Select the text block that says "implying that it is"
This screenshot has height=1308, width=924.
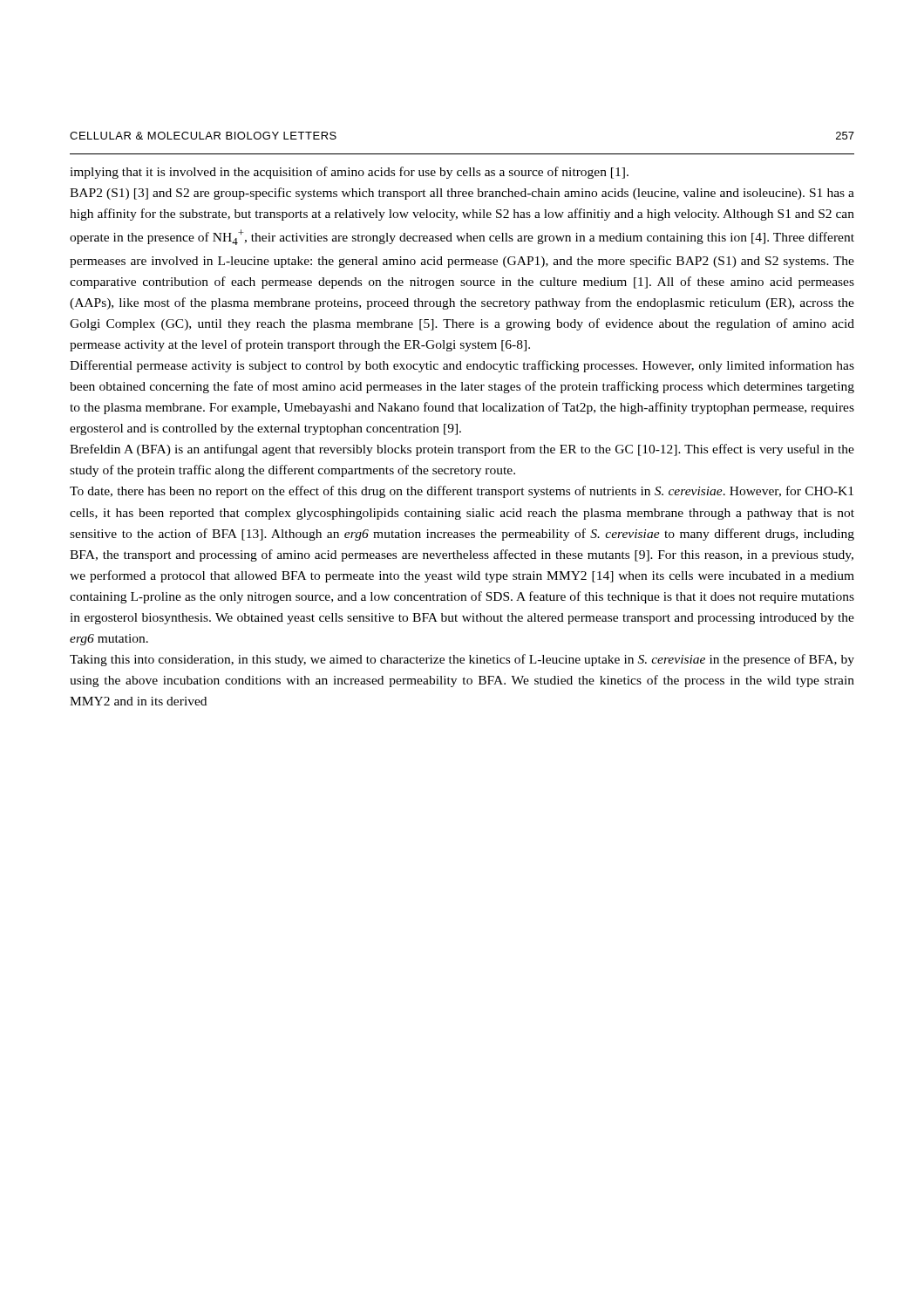tap(462, 436)
